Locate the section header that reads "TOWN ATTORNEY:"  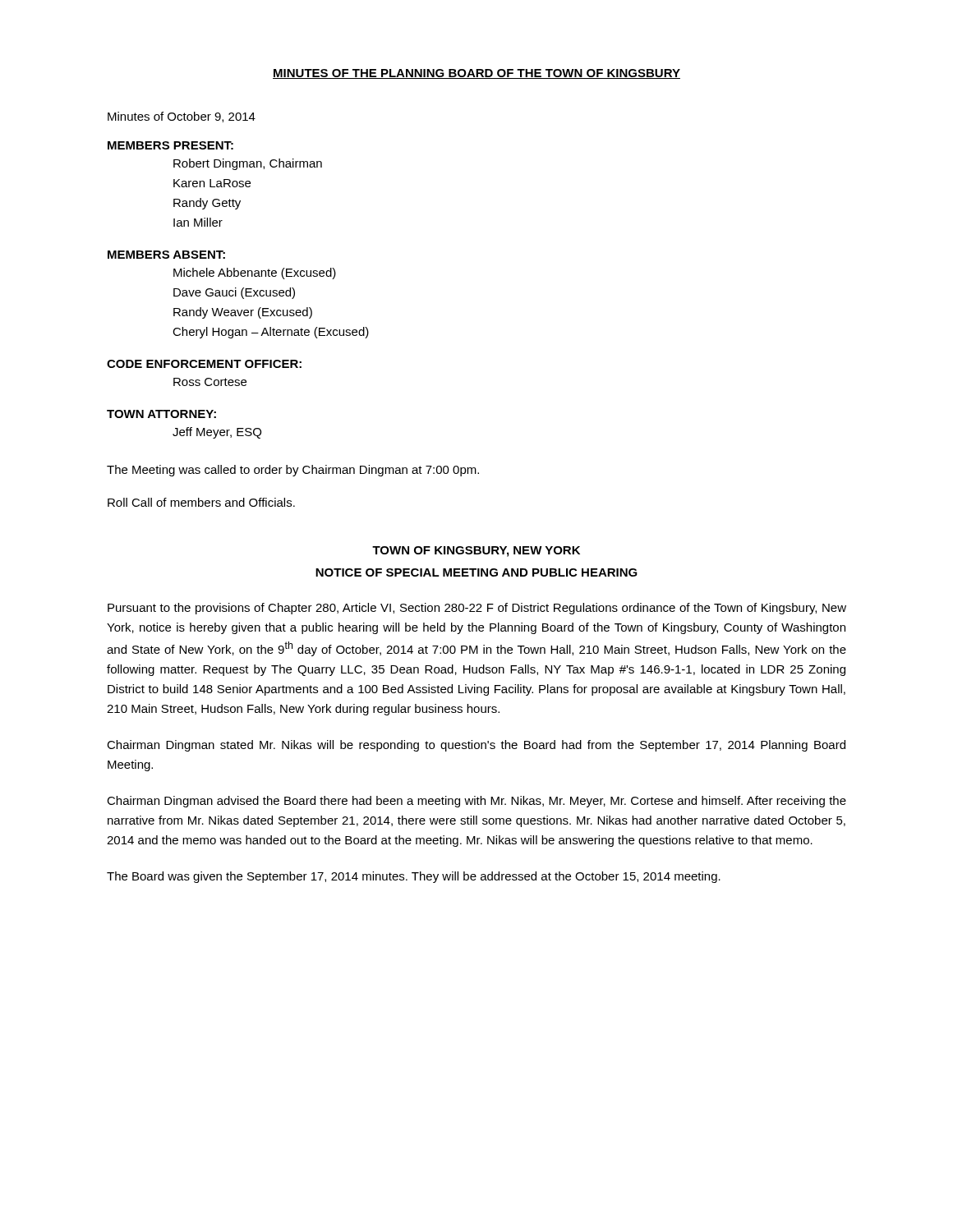(162, 414)
